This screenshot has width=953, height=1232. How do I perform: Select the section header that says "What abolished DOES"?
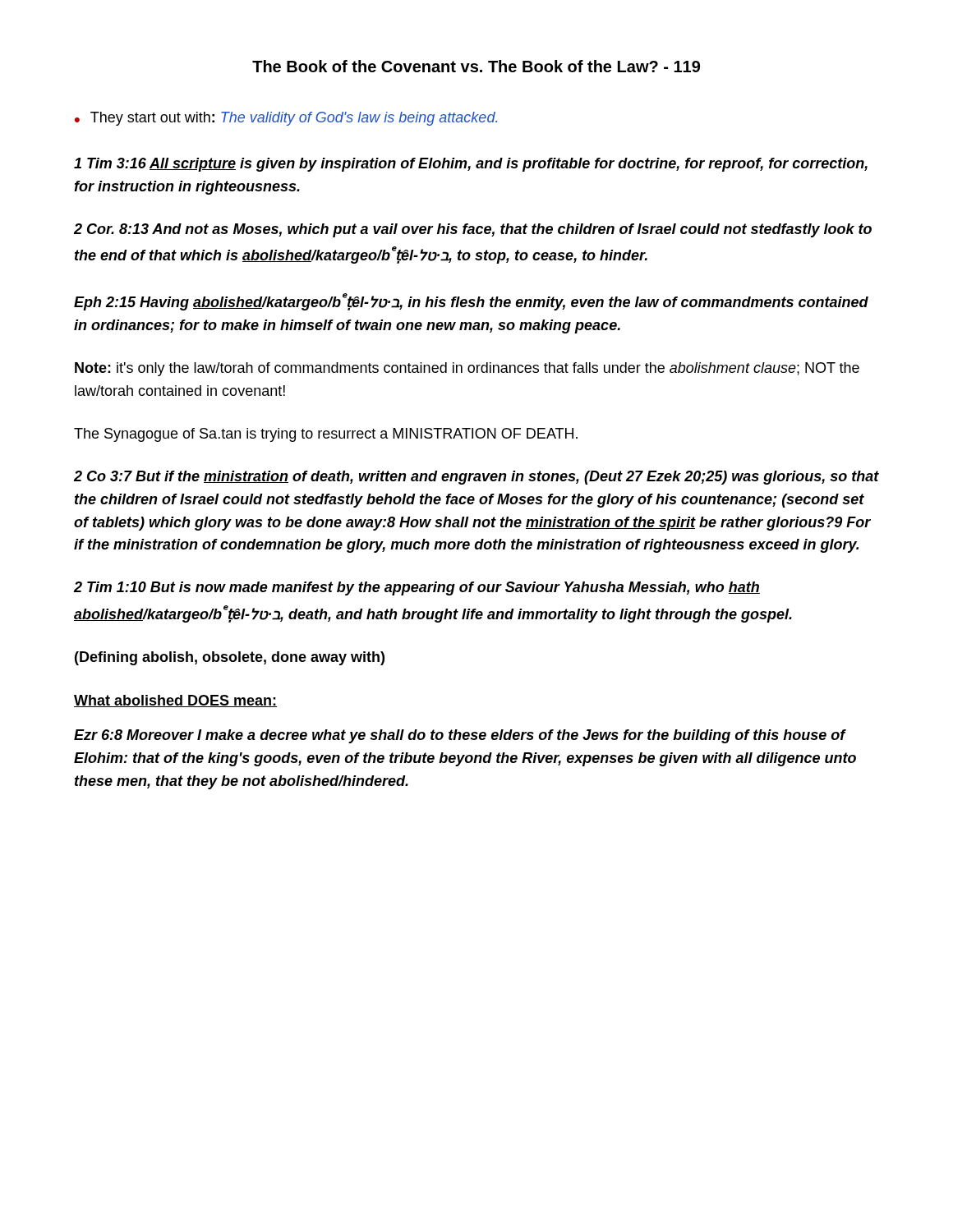coord(175,701)
